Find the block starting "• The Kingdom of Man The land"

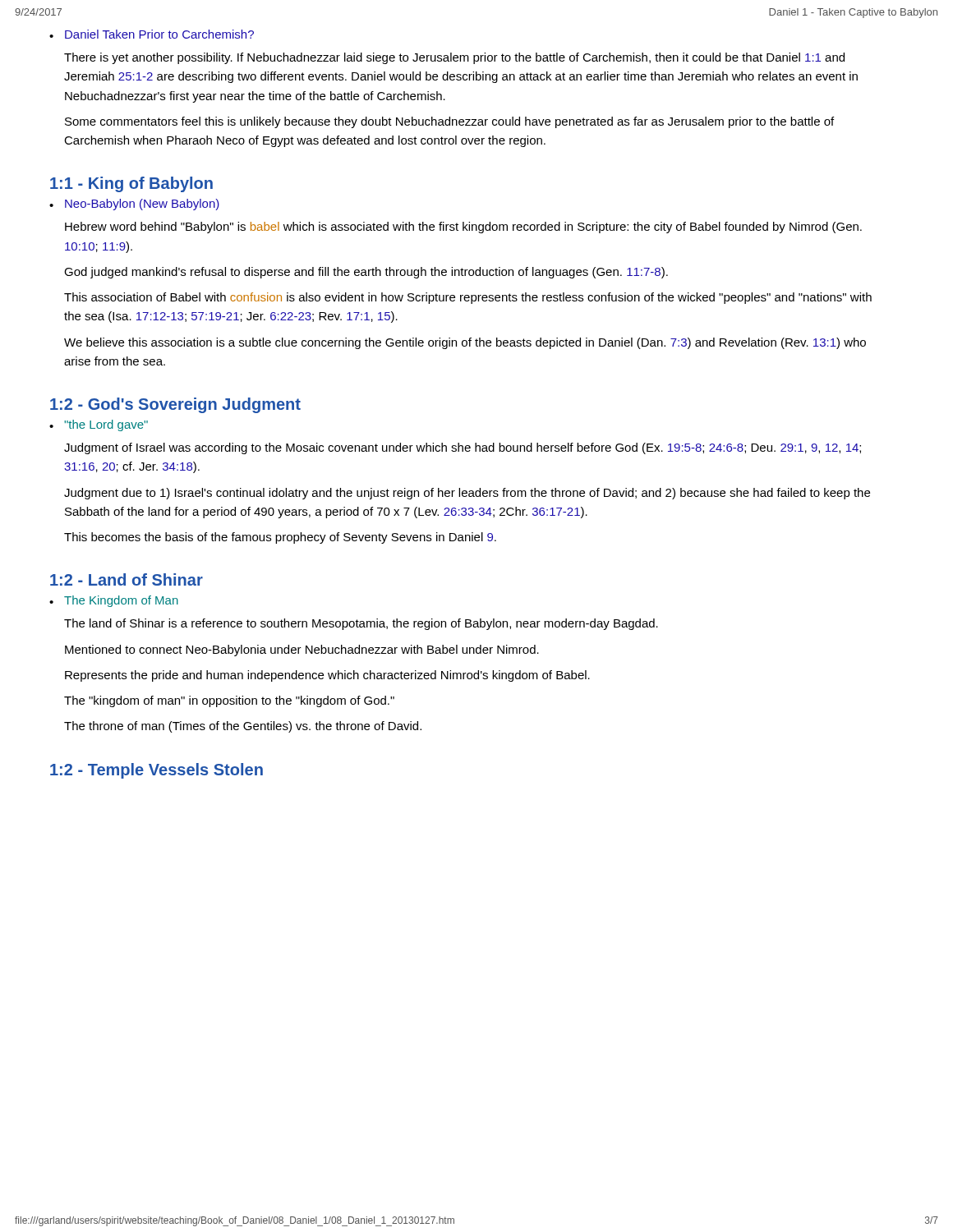pos(468,668)
